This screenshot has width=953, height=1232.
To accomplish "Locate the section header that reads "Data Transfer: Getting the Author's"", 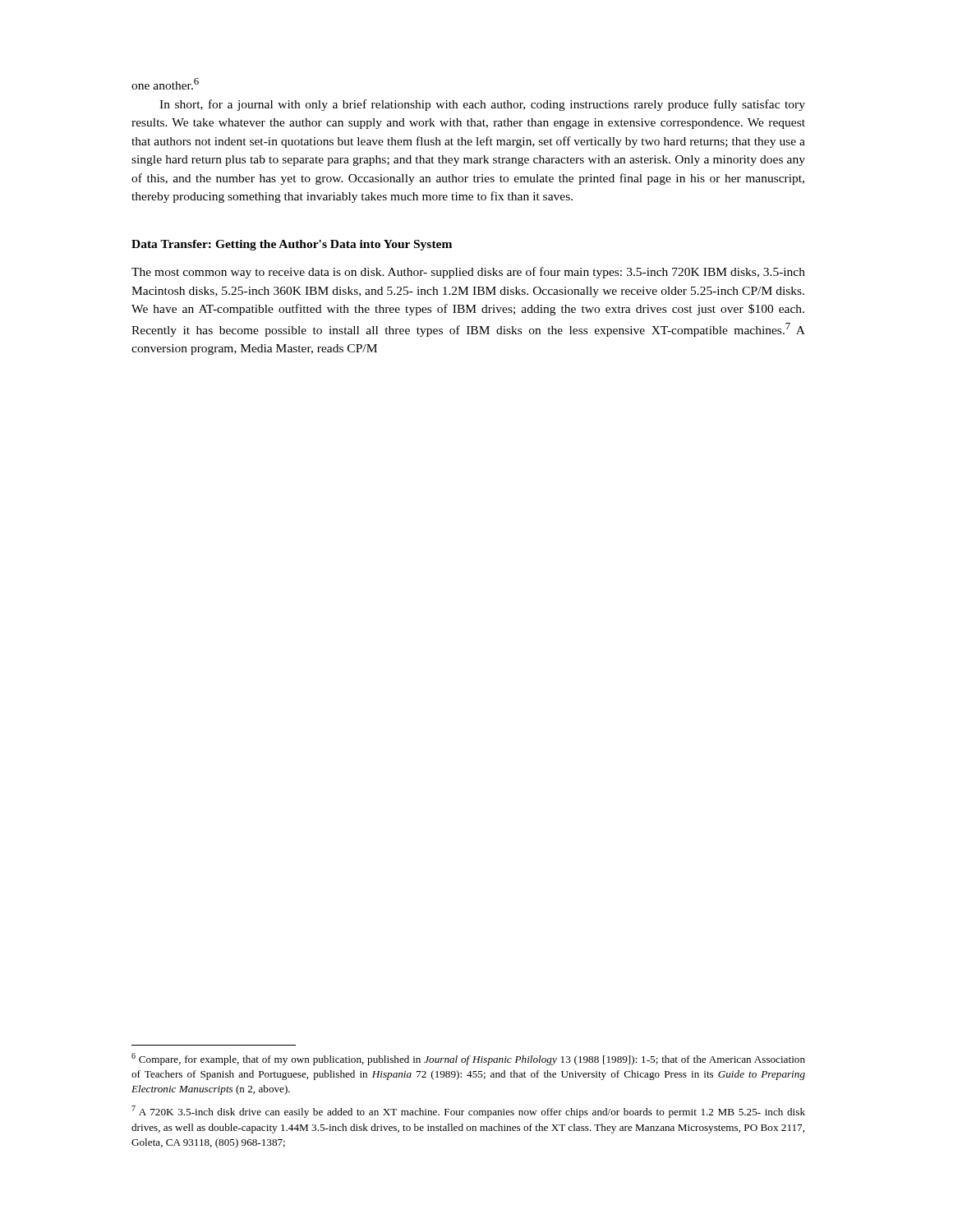I will (292, 244).
